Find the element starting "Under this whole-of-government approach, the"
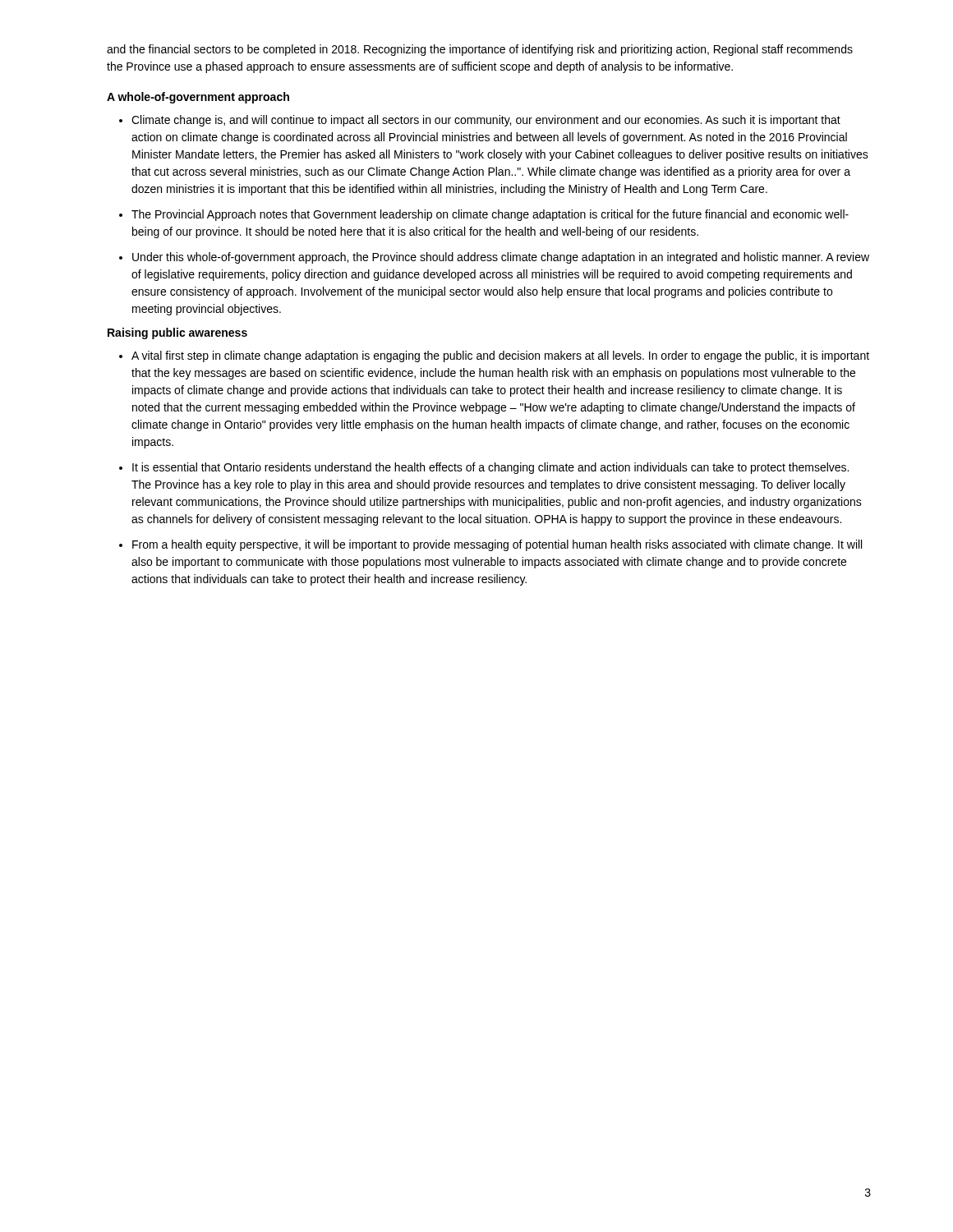The width and height of the screenshot is (953, 1232). [x=500, y=283]
